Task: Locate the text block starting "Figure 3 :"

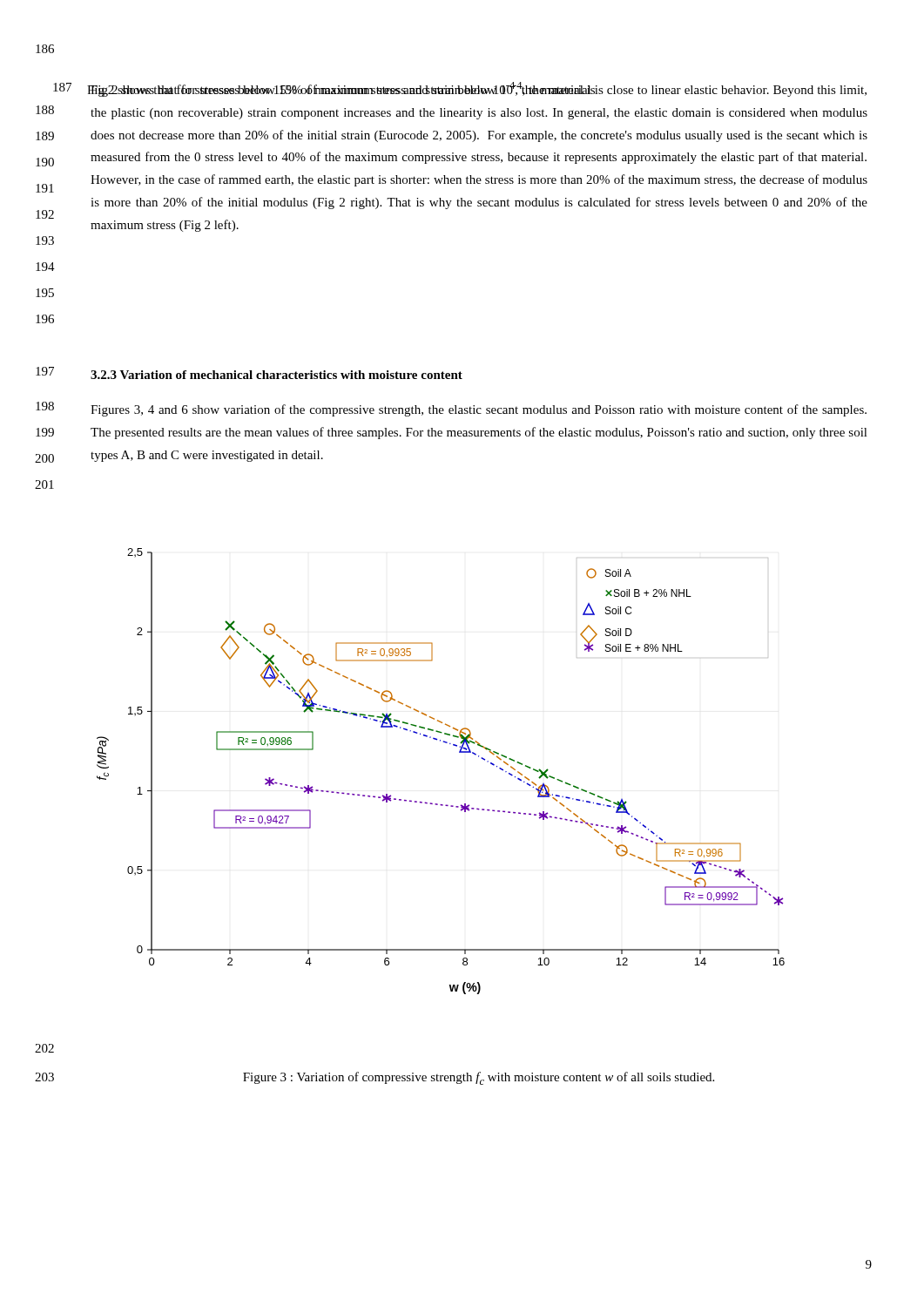Action: (x=479, y=1079)
